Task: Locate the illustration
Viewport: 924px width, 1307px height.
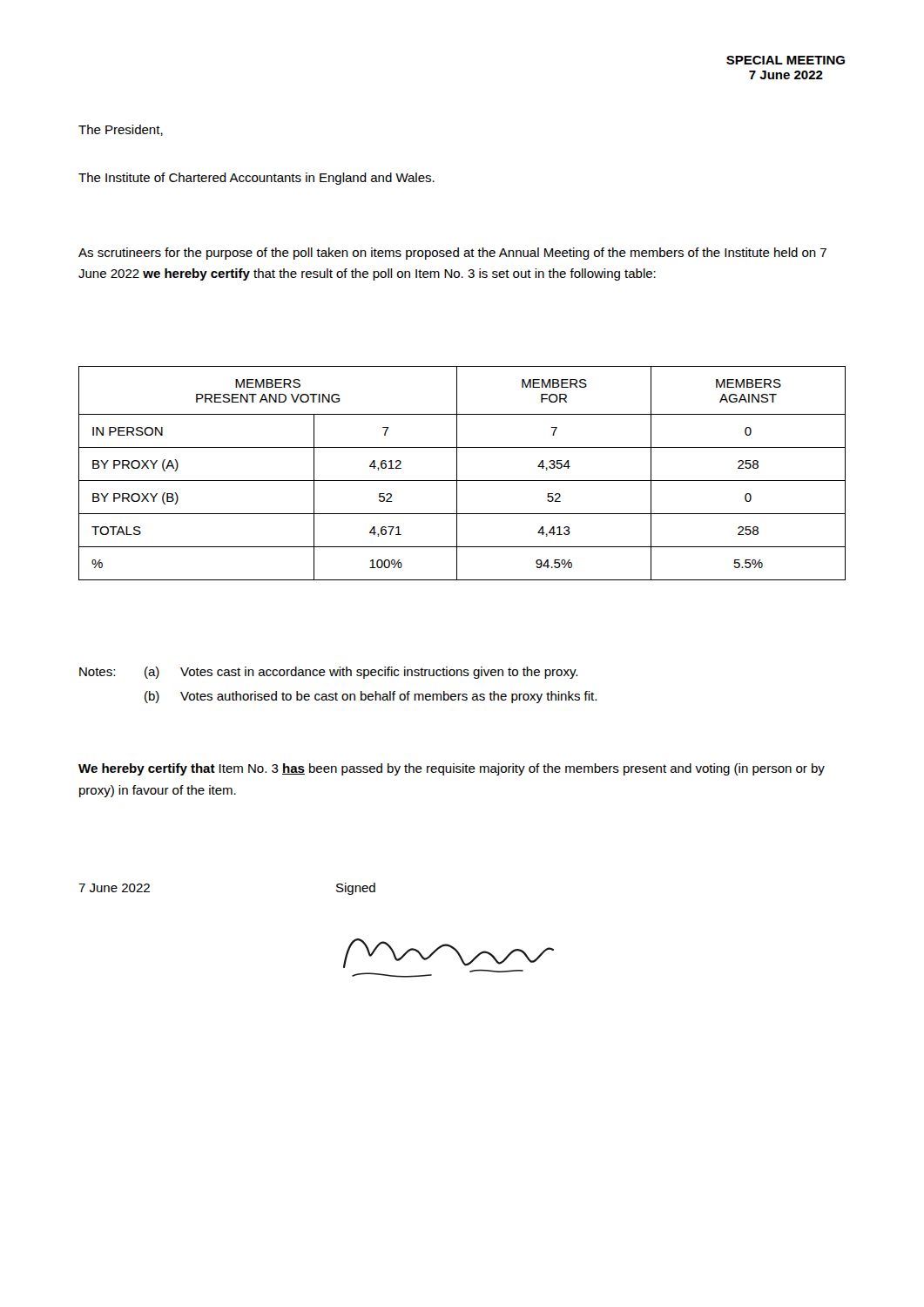Action: (466, 958)
